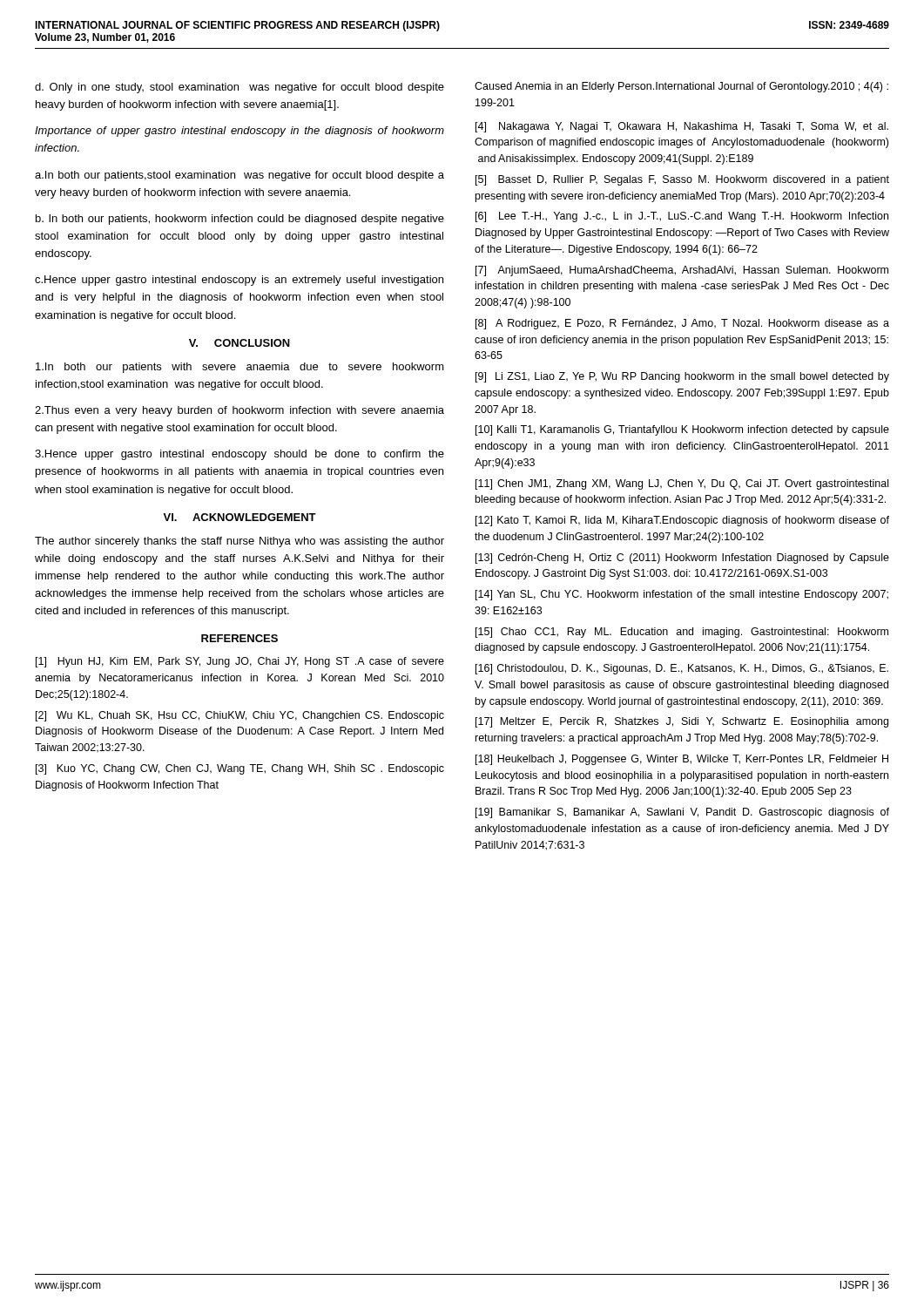
Task: Find the block on this page that starts "[19] Bamanikar S, Bamanikar"
Action: [682, 828]
